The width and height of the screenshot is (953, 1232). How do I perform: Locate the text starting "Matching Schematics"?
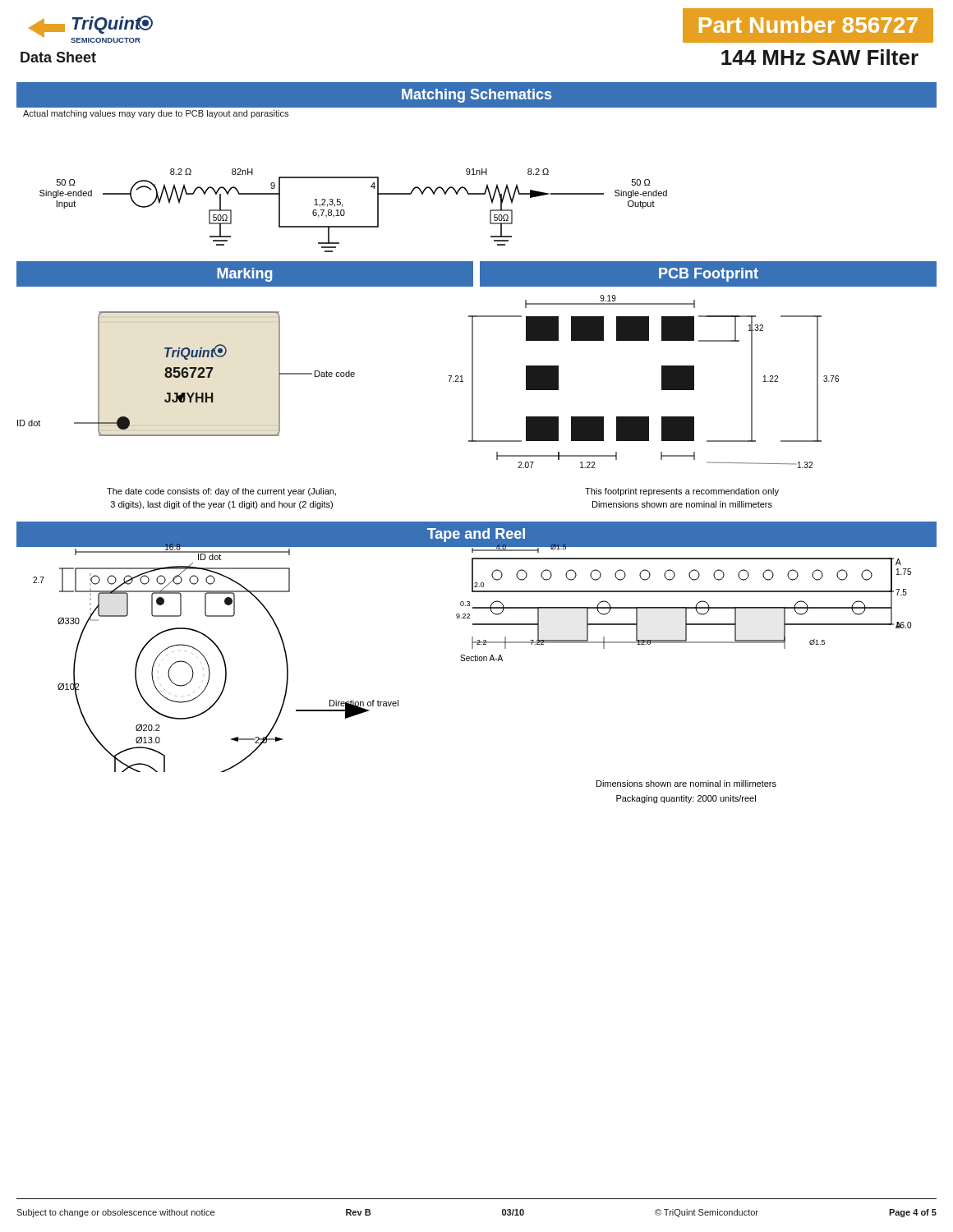pos(476,94)
